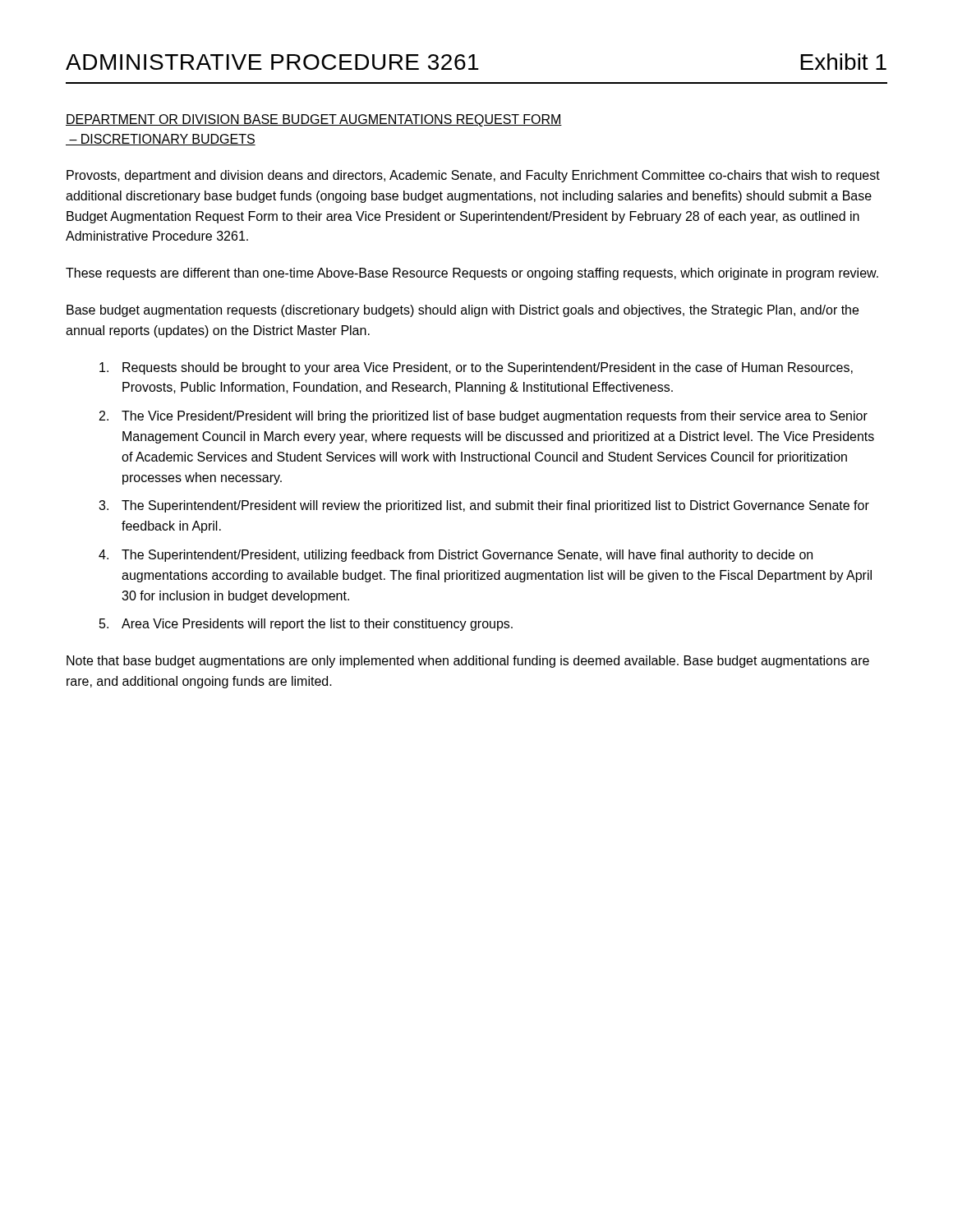Image resolution: width=953 pixels, height=1232 pixels.
Task: Locate the list item with the text "Requests should be brought to your area Vice"
Action: [x=493, y=378]
